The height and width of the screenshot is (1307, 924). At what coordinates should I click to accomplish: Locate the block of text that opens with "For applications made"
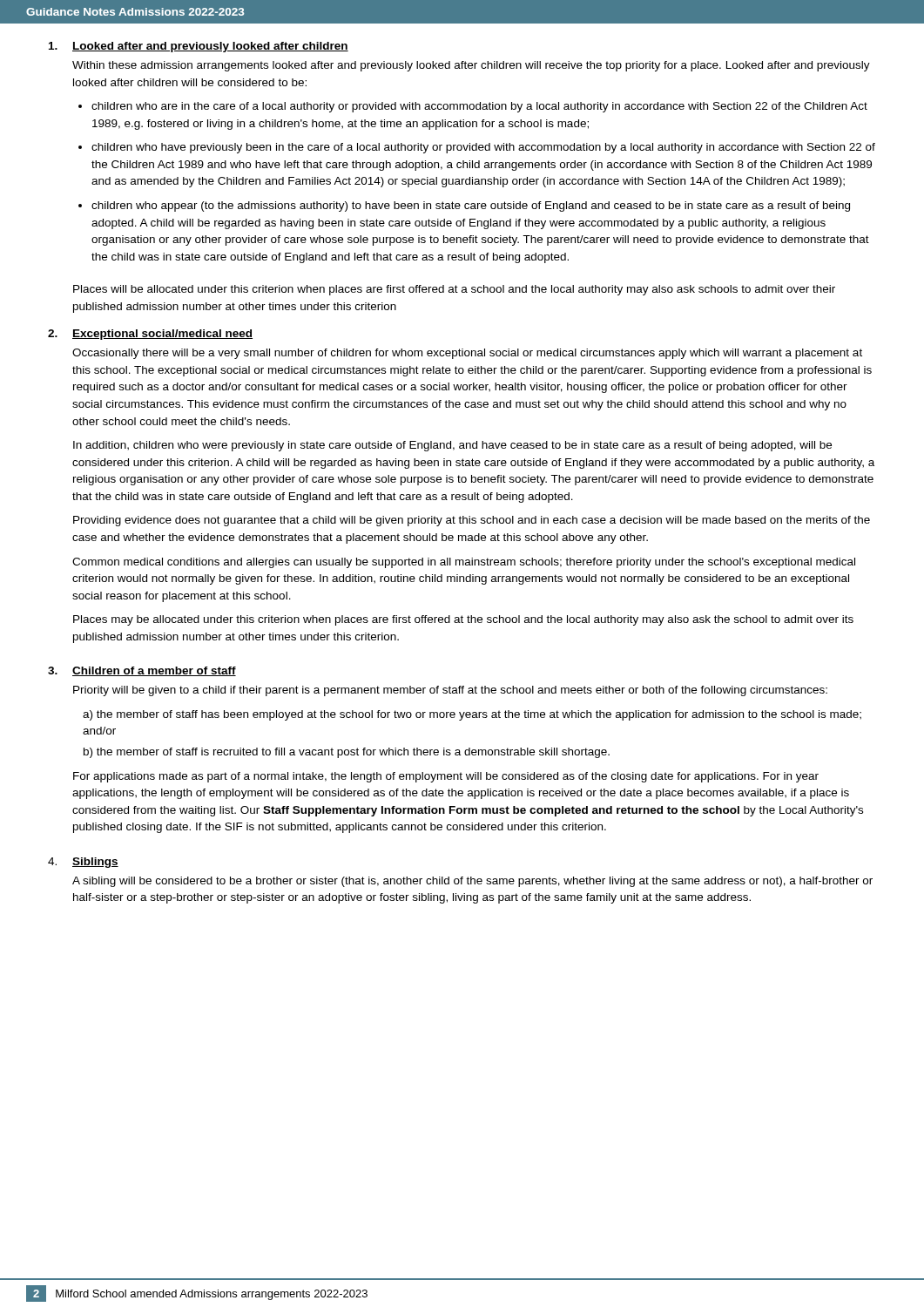pyautogui.click(x=474, y=801)
